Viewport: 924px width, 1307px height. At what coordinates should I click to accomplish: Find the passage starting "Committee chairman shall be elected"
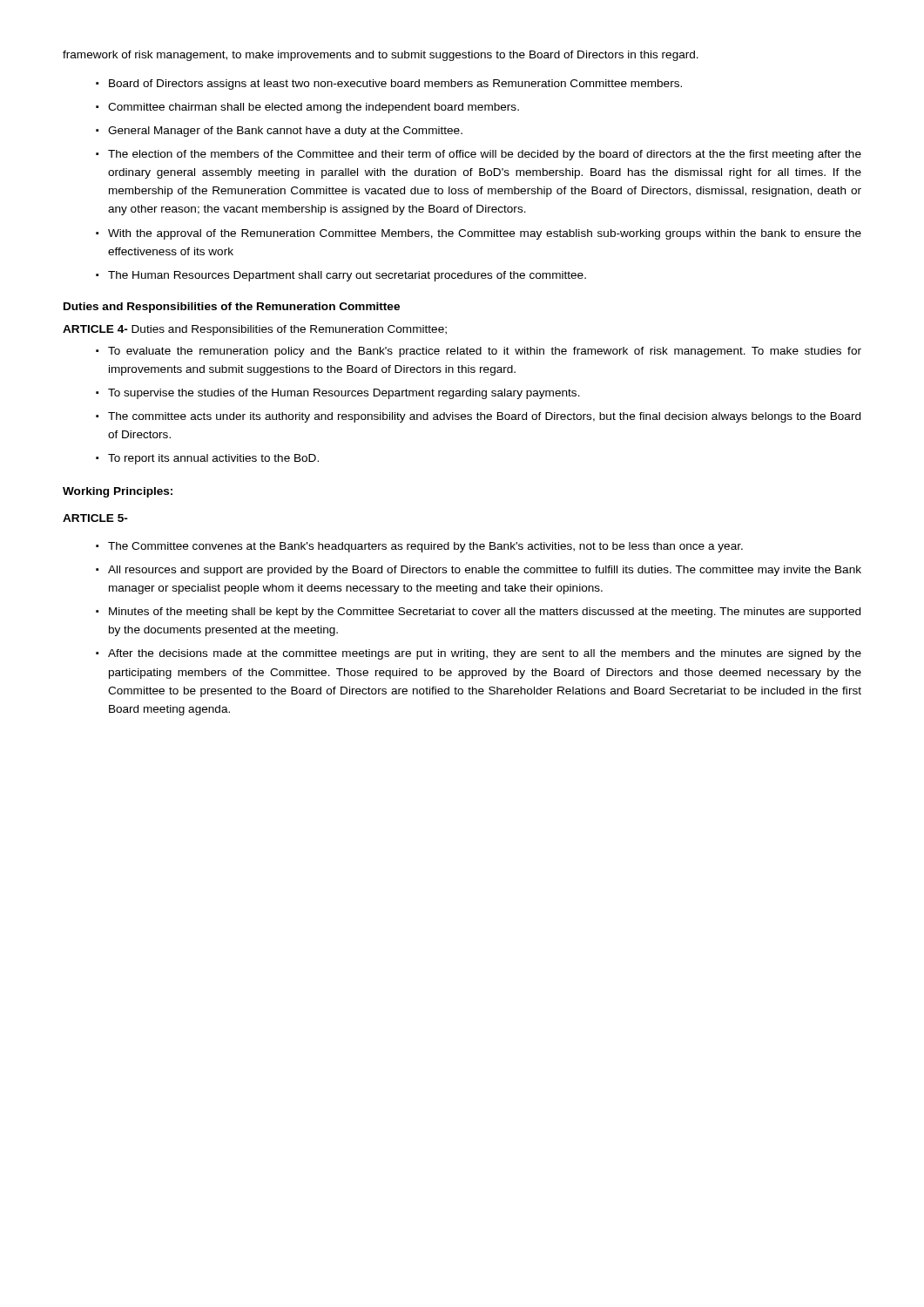[314, 107]
